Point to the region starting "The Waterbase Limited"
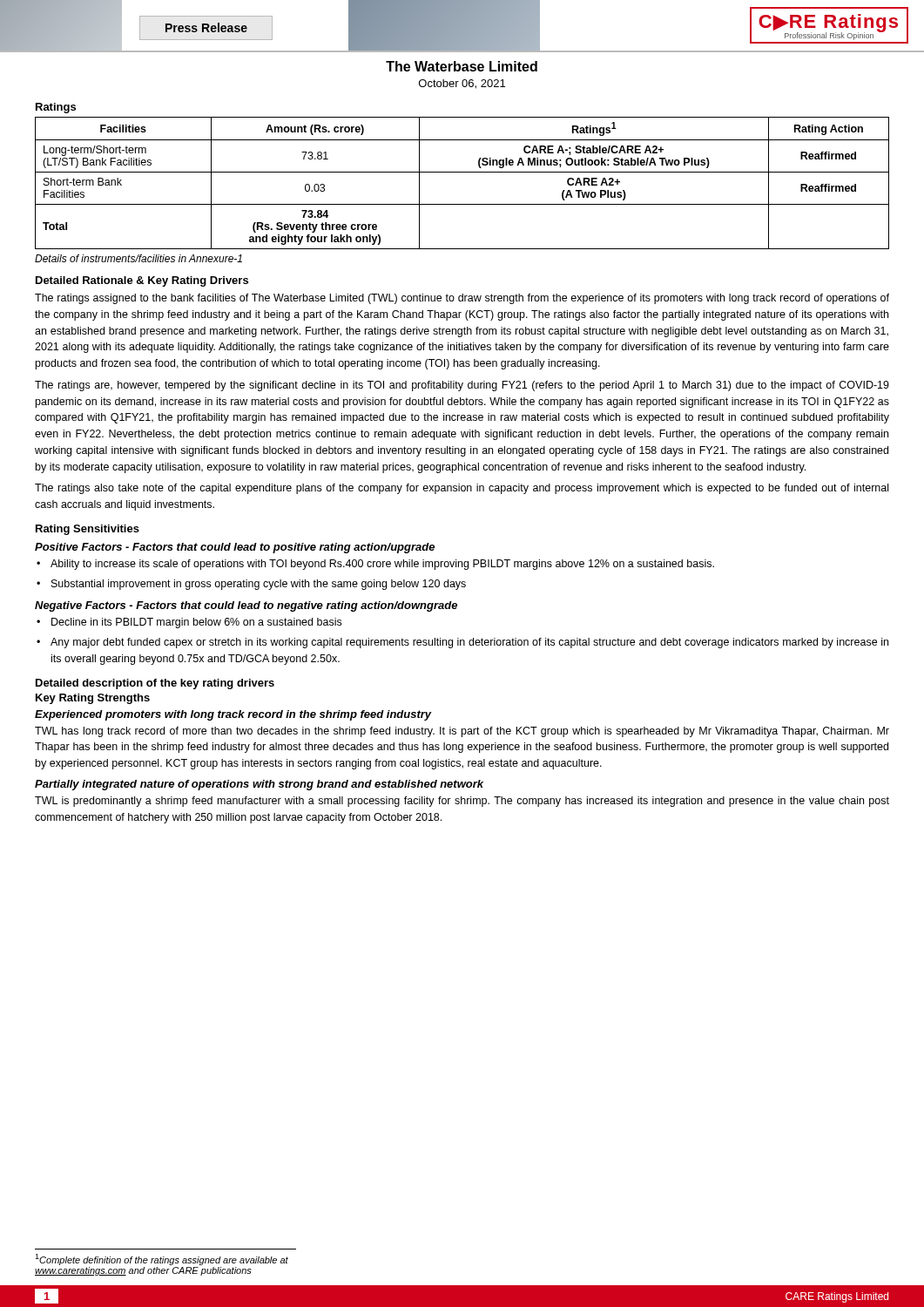924x1307 pixels. [462, 67]
